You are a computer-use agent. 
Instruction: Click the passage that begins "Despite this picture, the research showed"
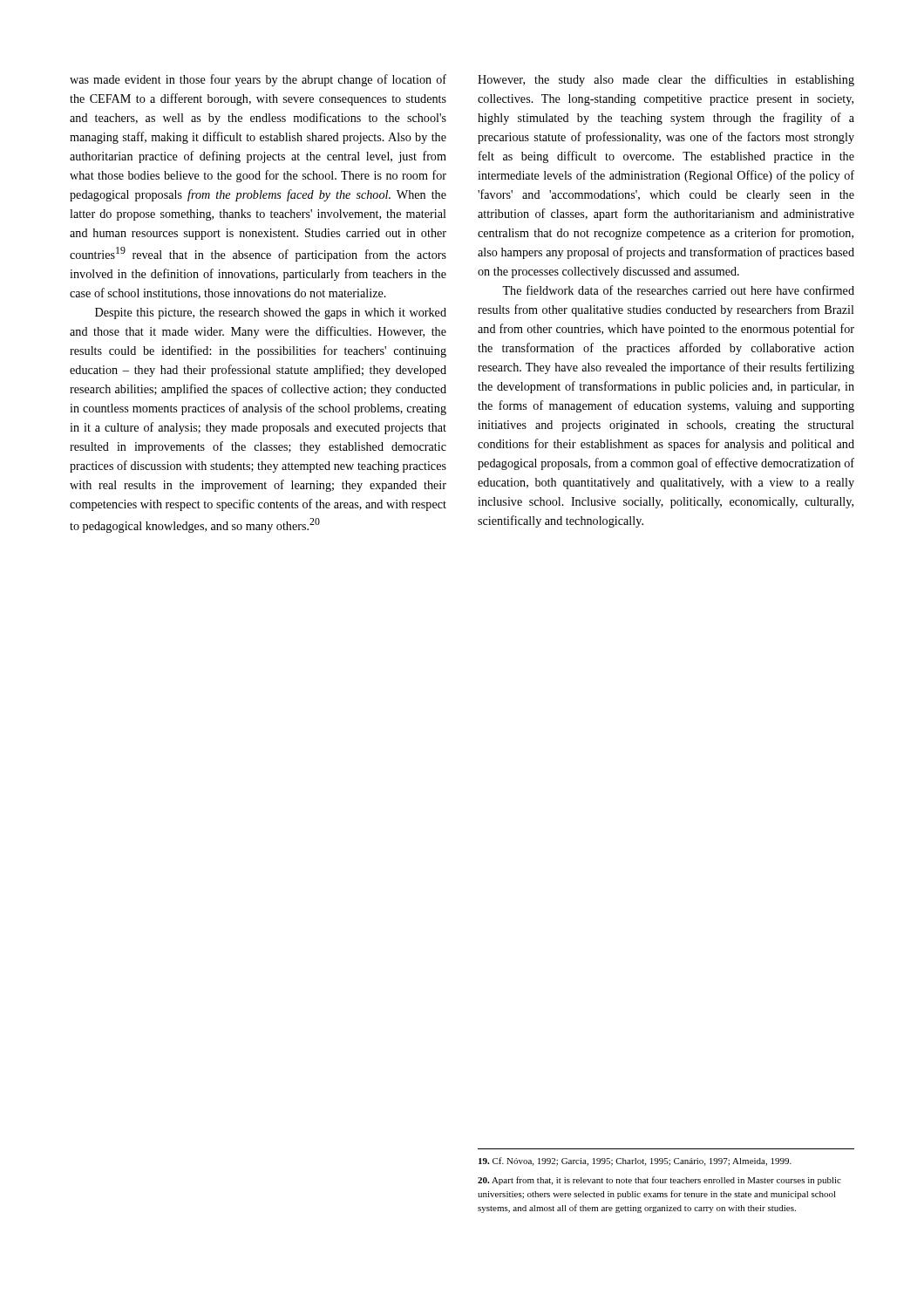258,419
